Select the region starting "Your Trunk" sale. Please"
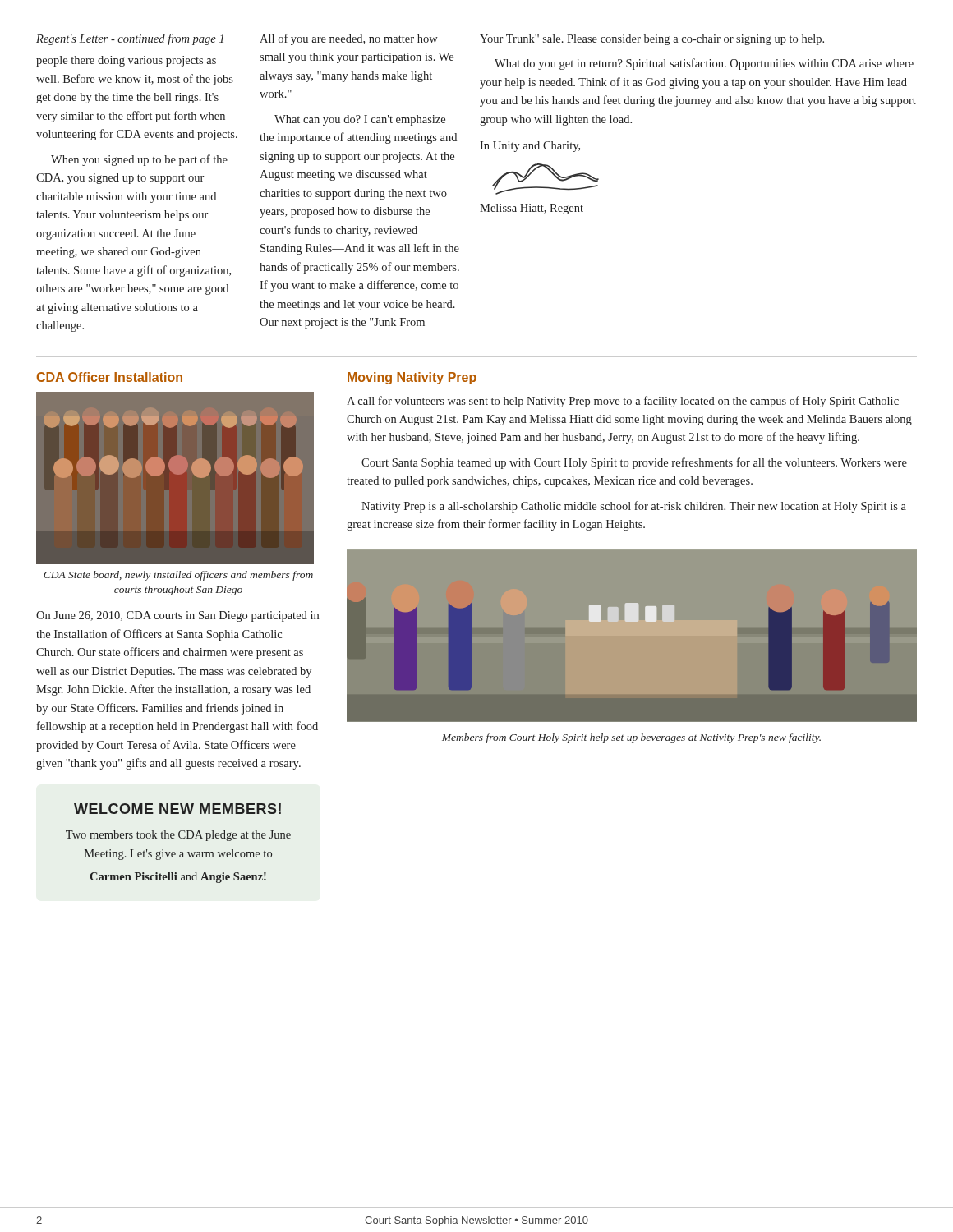Image resolution: width=953 pixels, height=1232 pixels. pyautogui.click(x=652, y=40)
